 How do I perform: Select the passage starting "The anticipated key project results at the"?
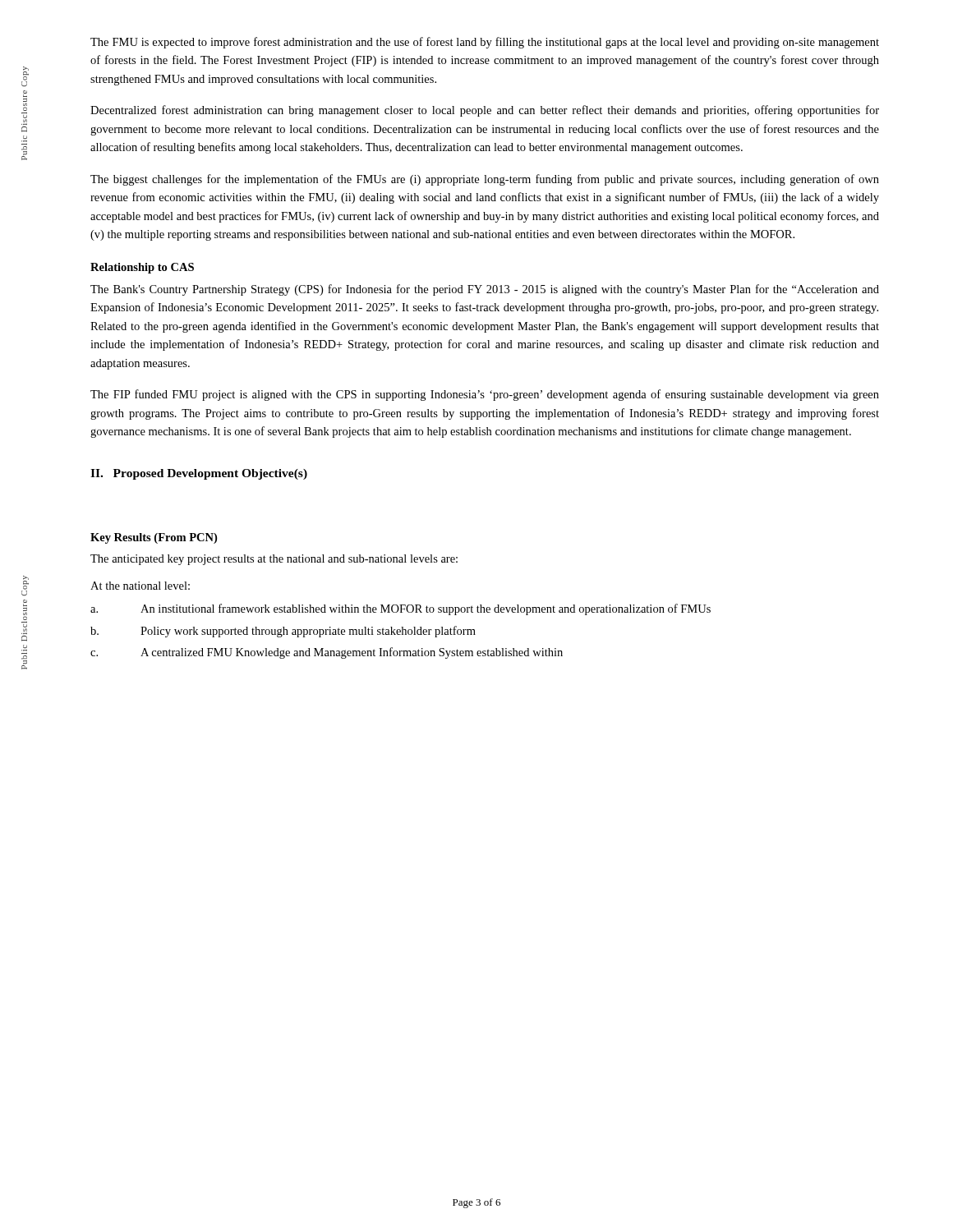tap(274, 559)
